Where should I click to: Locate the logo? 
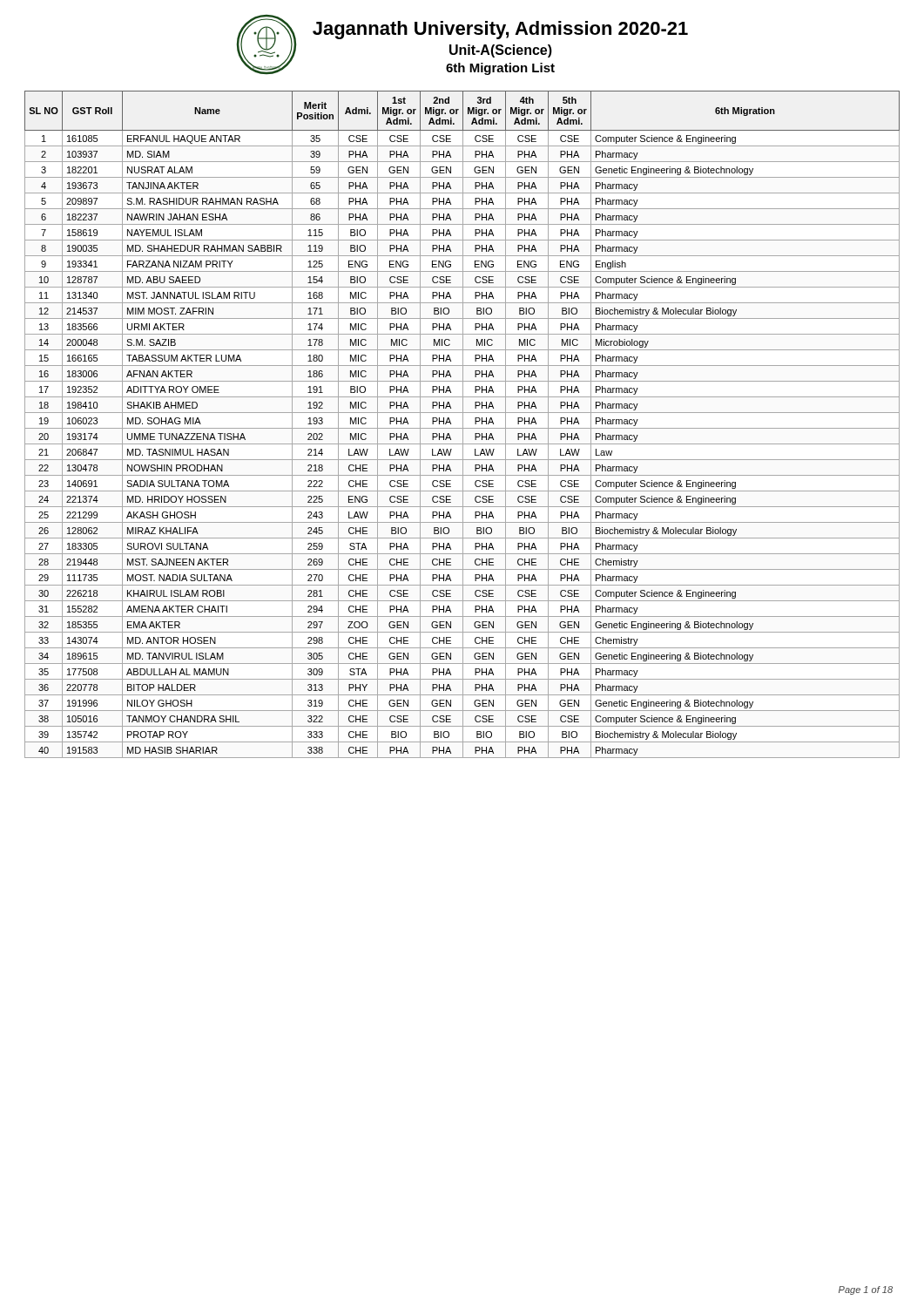tap(266, 46)
